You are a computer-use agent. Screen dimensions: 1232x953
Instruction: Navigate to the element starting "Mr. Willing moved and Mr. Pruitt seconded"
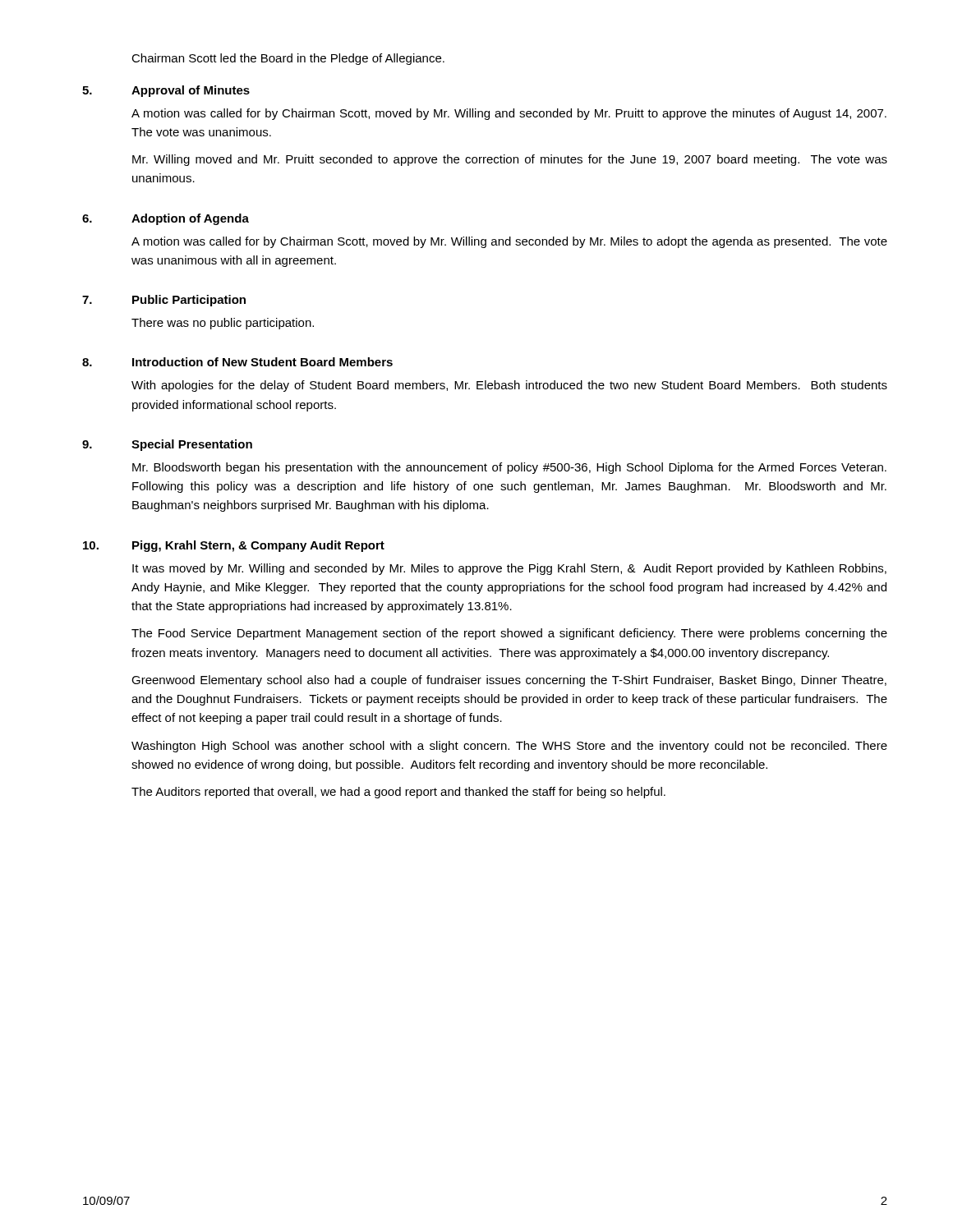tap(509, 168)
